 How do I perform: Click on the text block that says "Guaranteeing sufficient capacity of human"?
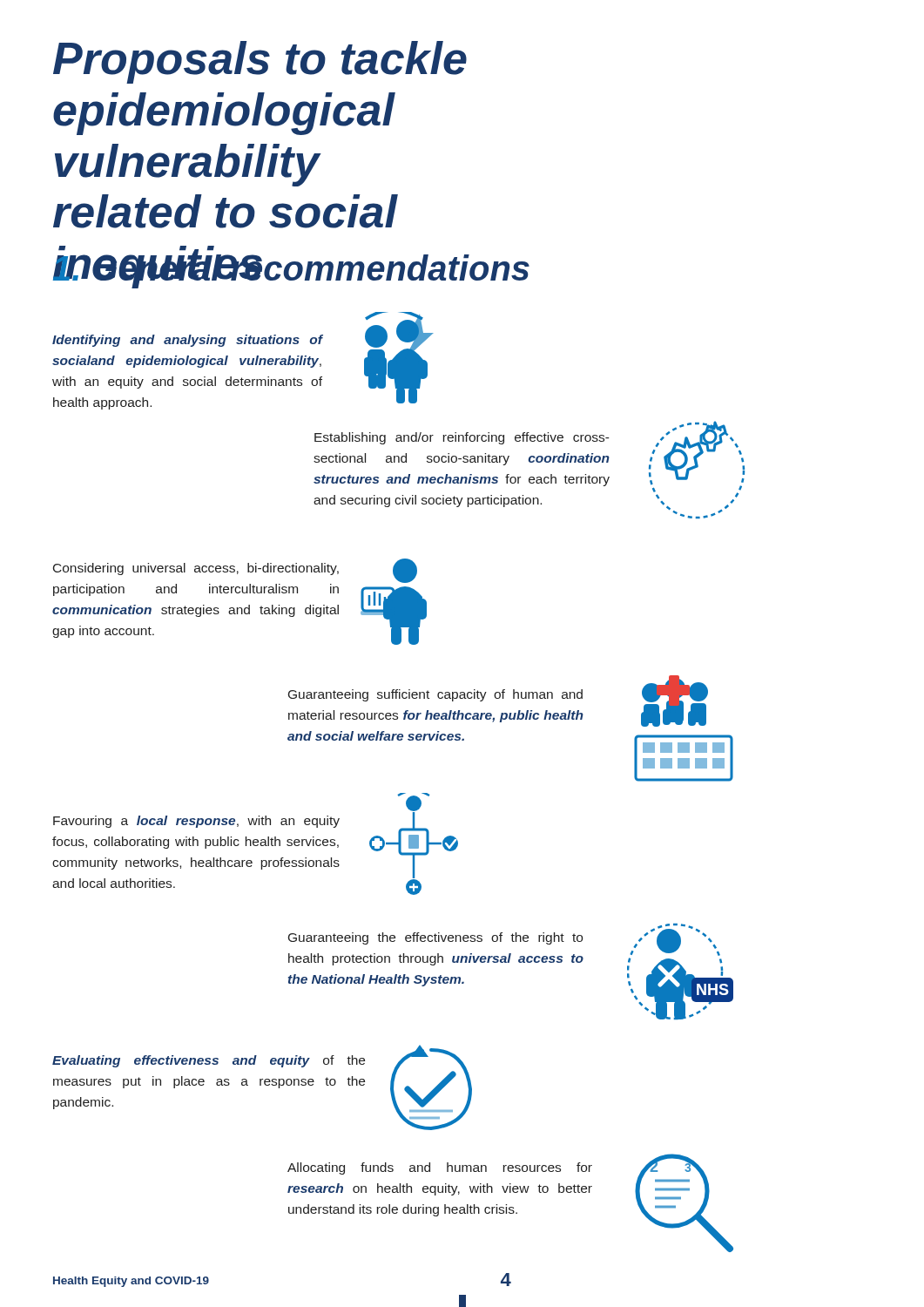coord(435,715)
